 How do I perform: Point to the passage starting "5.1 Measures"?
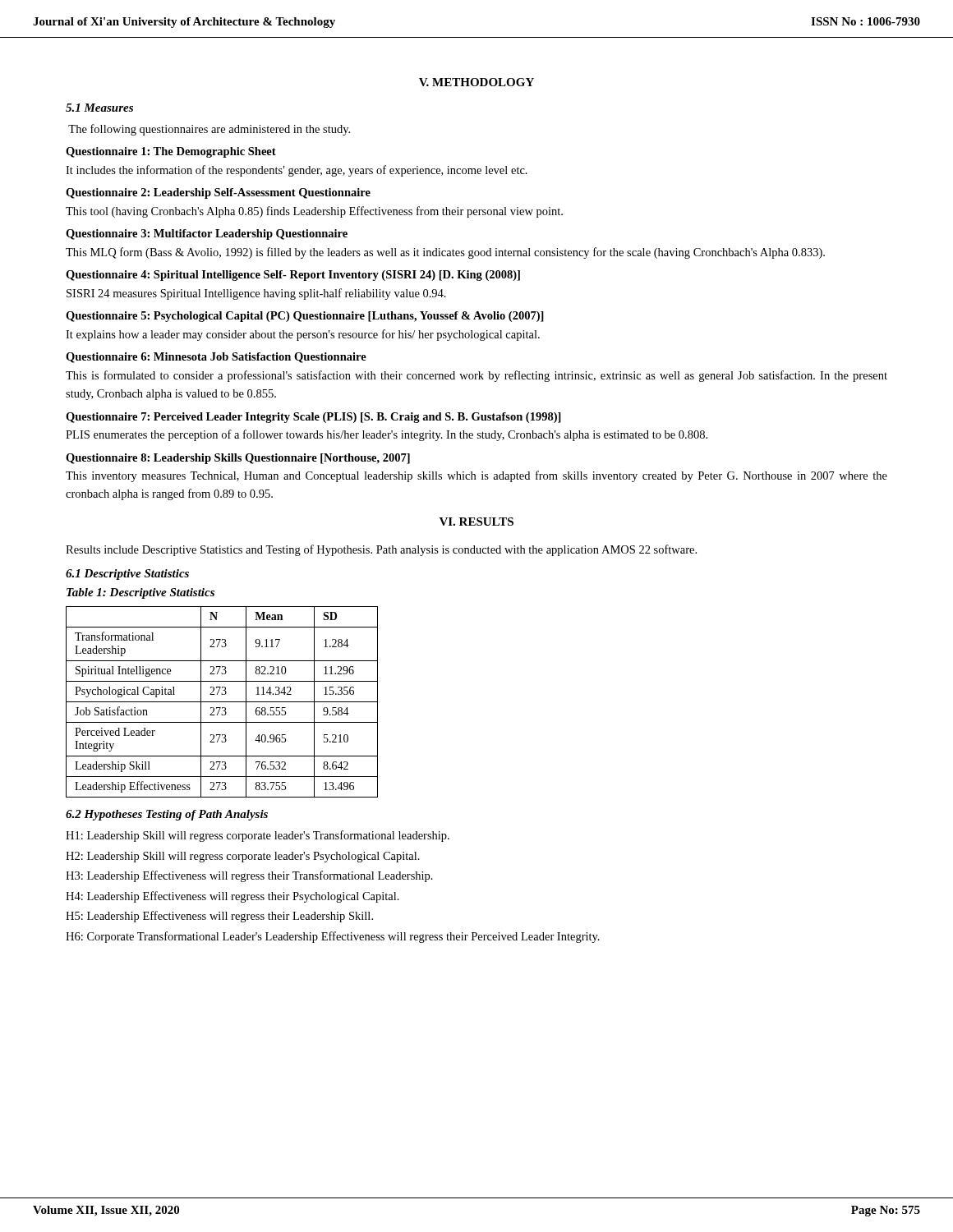[x=100, y=108]
